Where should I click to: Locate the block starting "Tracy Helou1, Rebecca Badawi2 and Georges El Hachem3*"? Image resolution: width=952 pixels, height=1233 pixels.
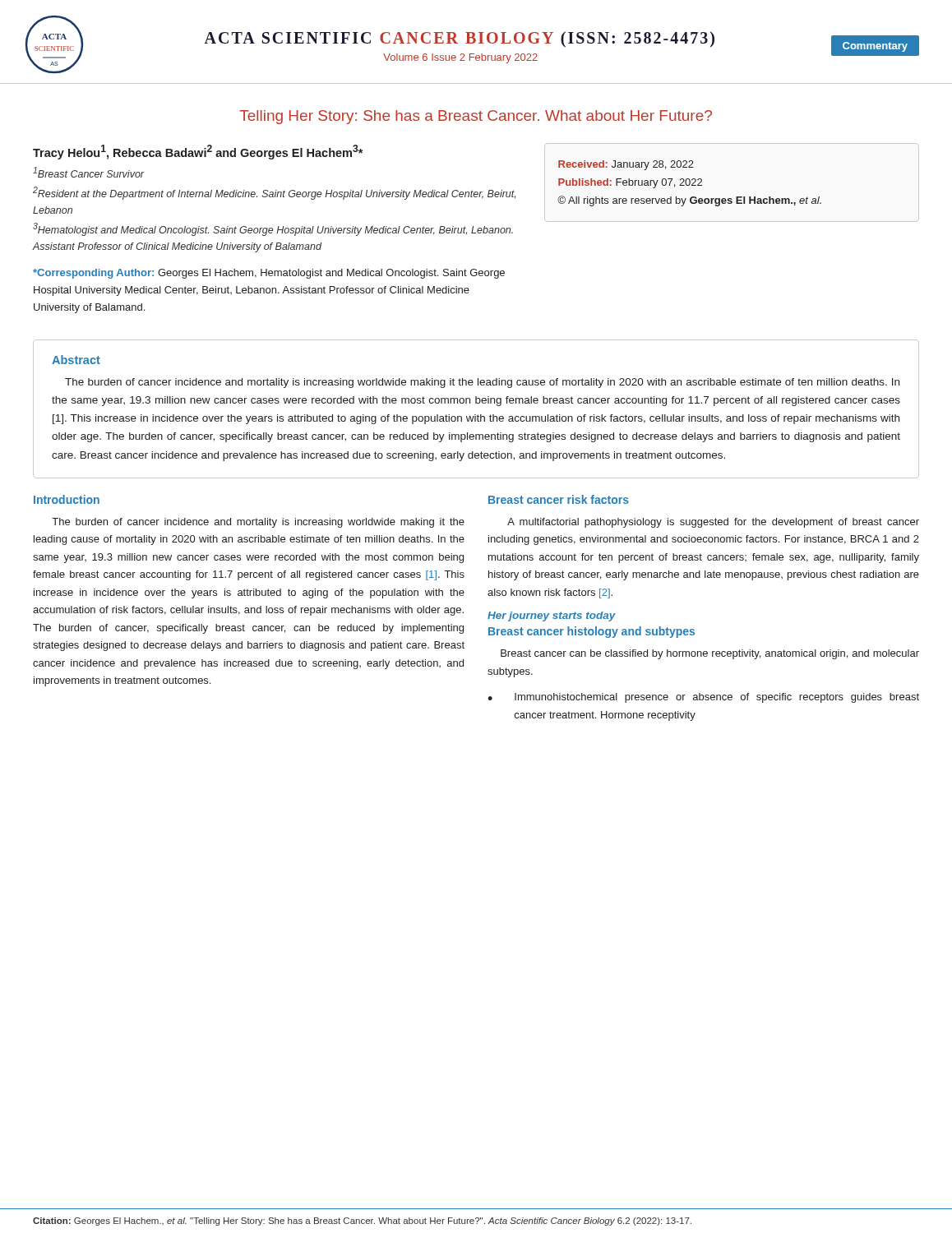click(x=276, y=230)
